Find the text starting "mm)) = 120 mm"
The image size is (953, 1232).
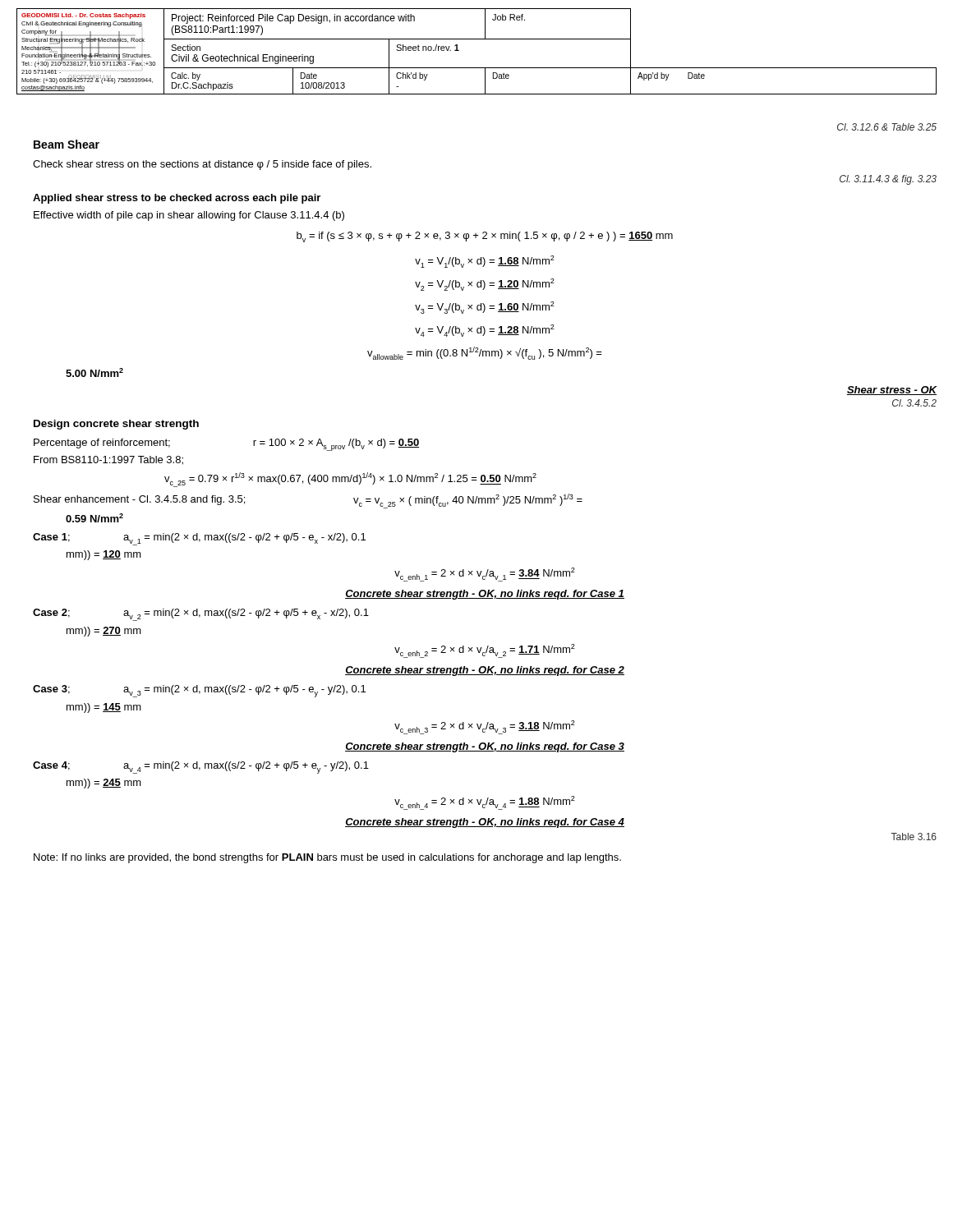(104, 554)
